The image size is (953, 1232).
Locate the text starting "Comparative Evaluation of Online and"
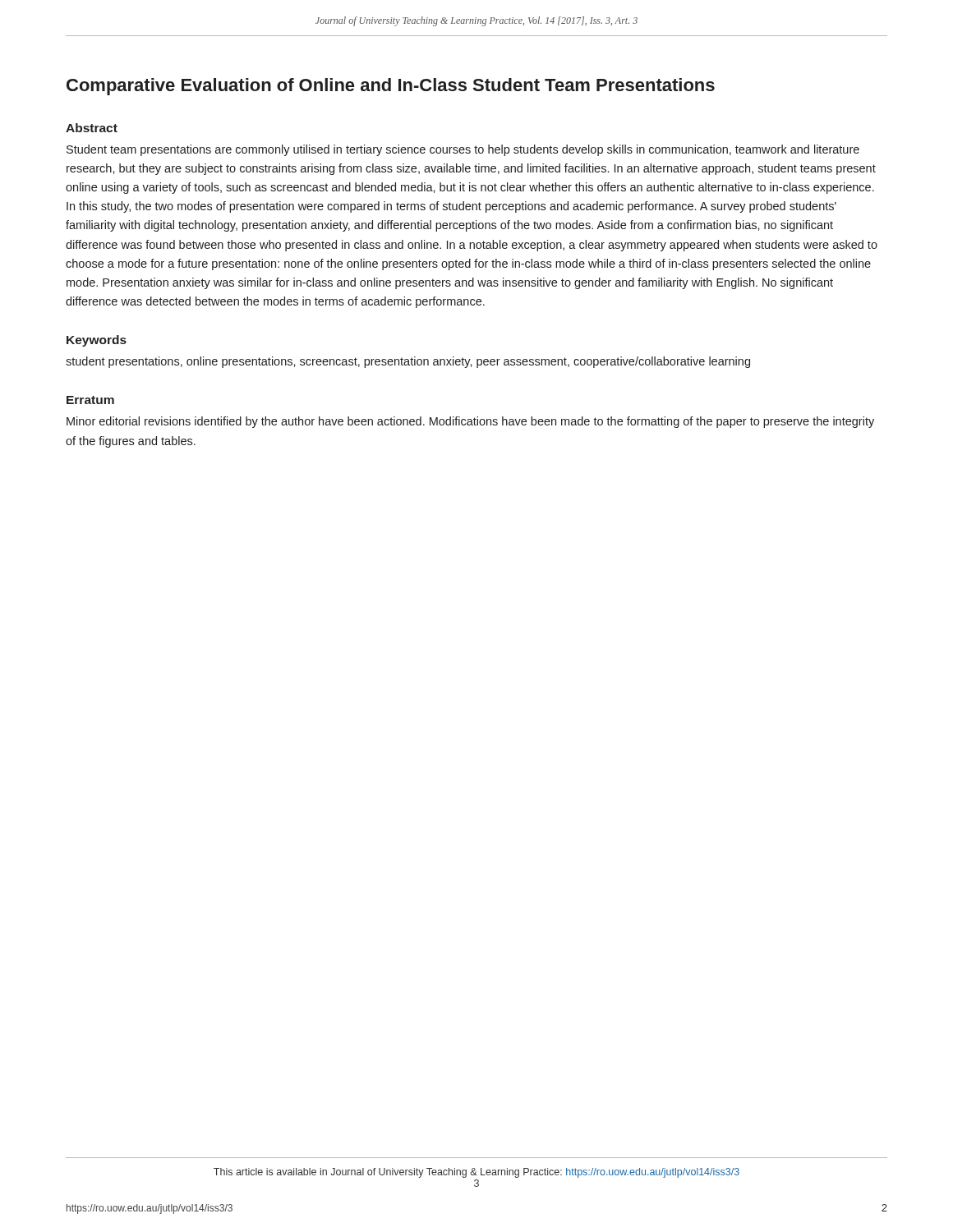[390, 85]
